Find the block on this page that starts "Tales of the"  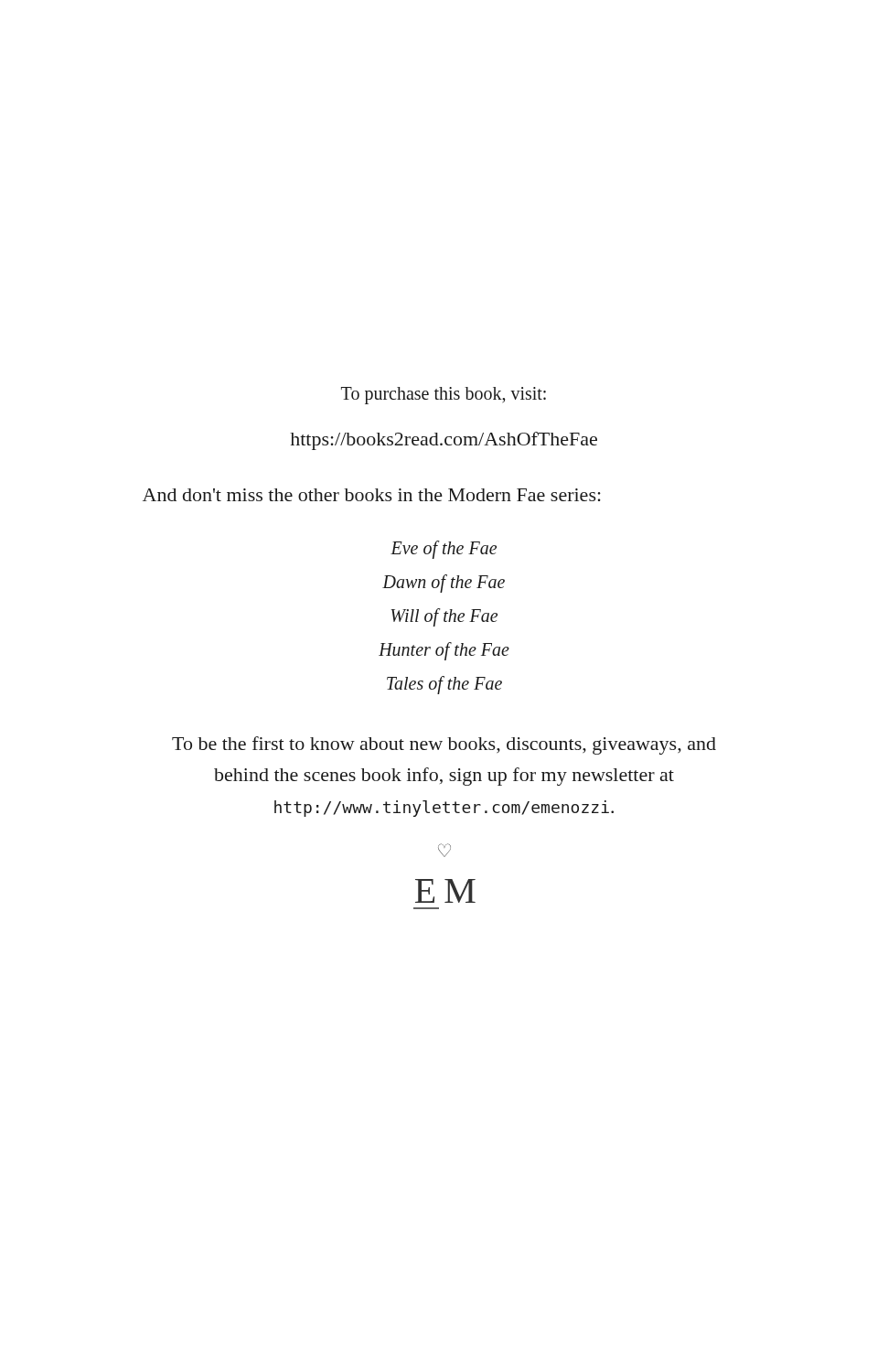tap(444, 684)
